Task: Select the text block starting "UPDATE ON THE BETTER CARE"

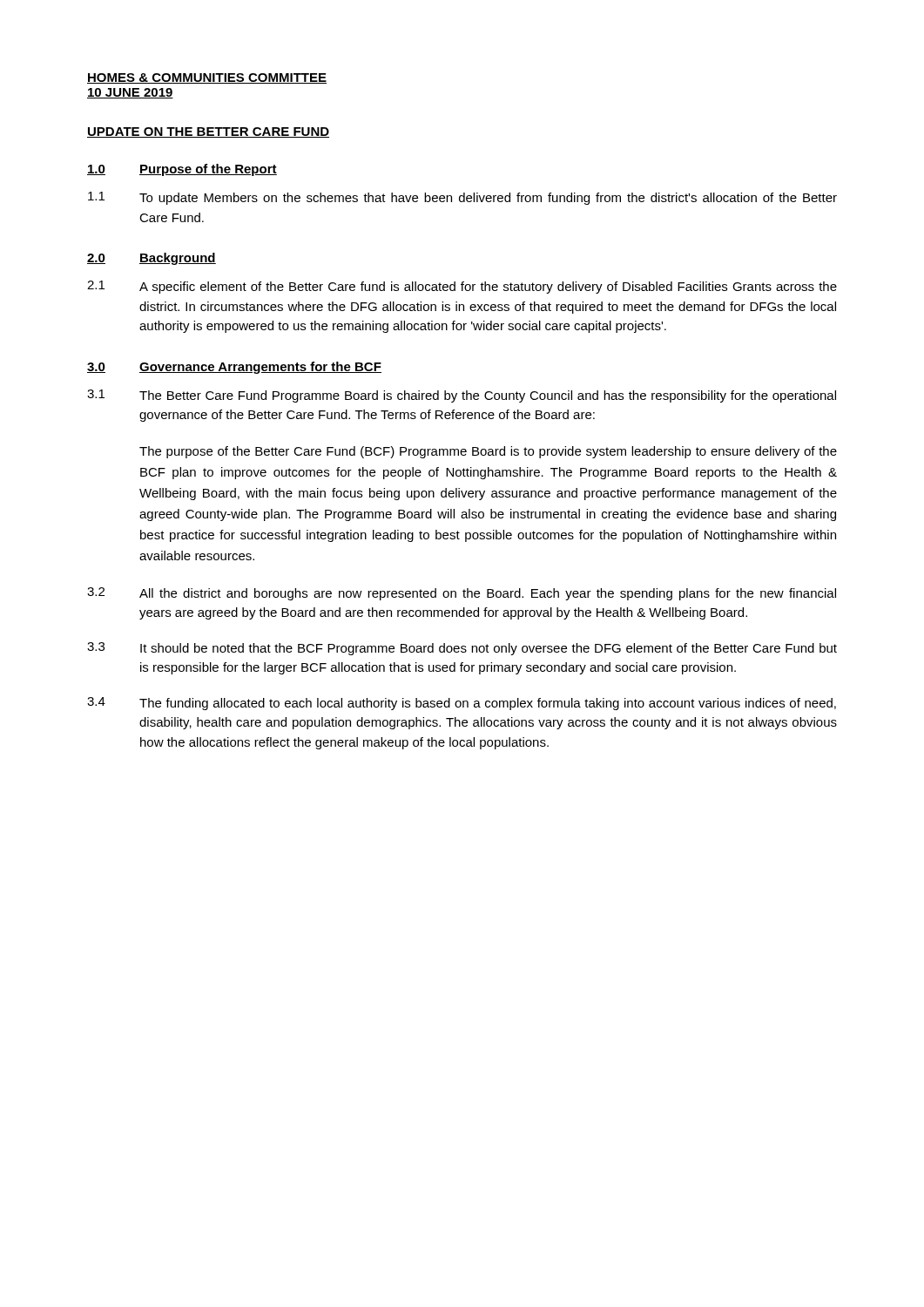Action: (x=208, y=131)
